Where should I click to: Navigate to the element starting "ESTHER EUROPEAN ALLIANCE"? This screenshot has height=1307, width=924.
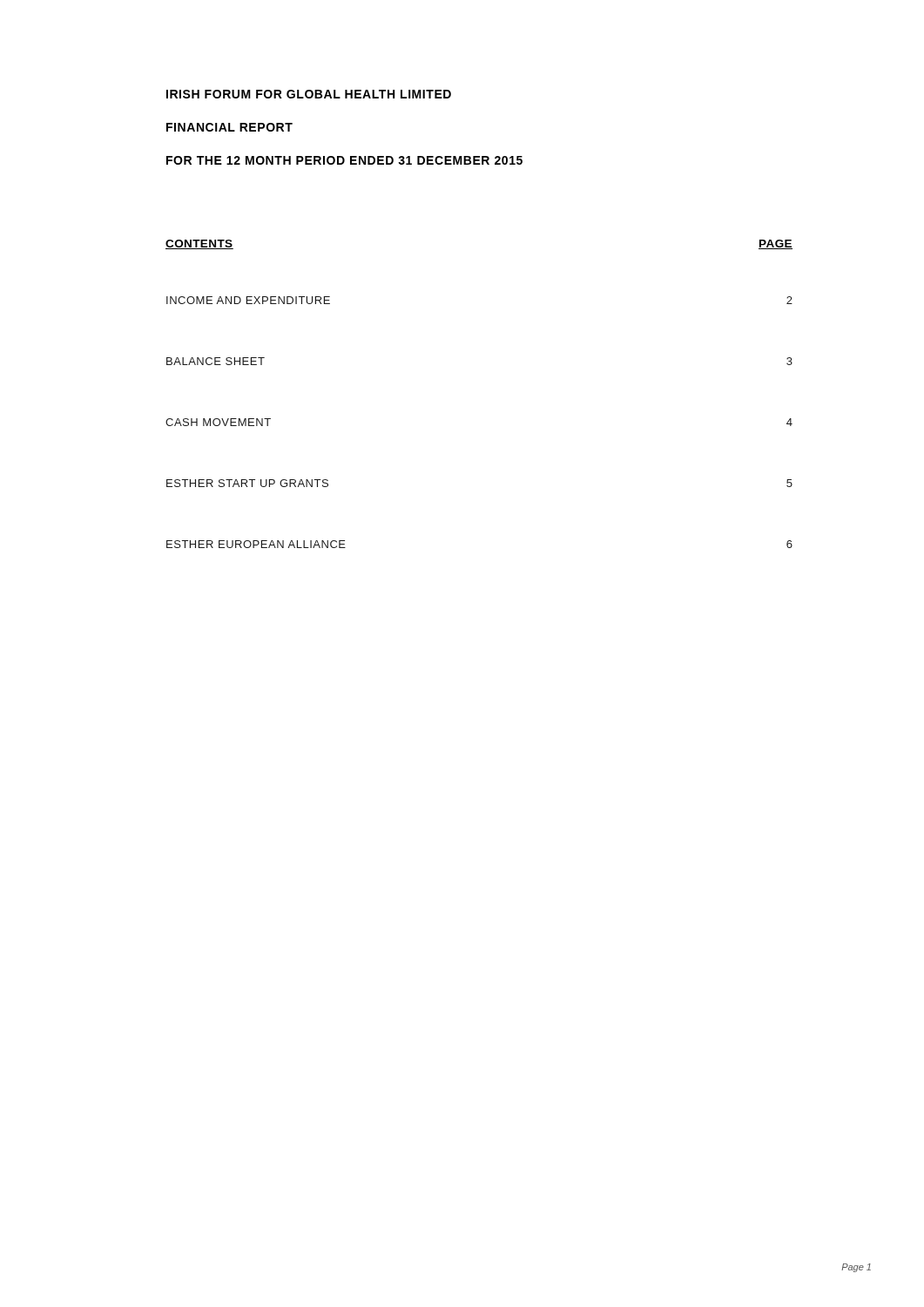[256, 544]
